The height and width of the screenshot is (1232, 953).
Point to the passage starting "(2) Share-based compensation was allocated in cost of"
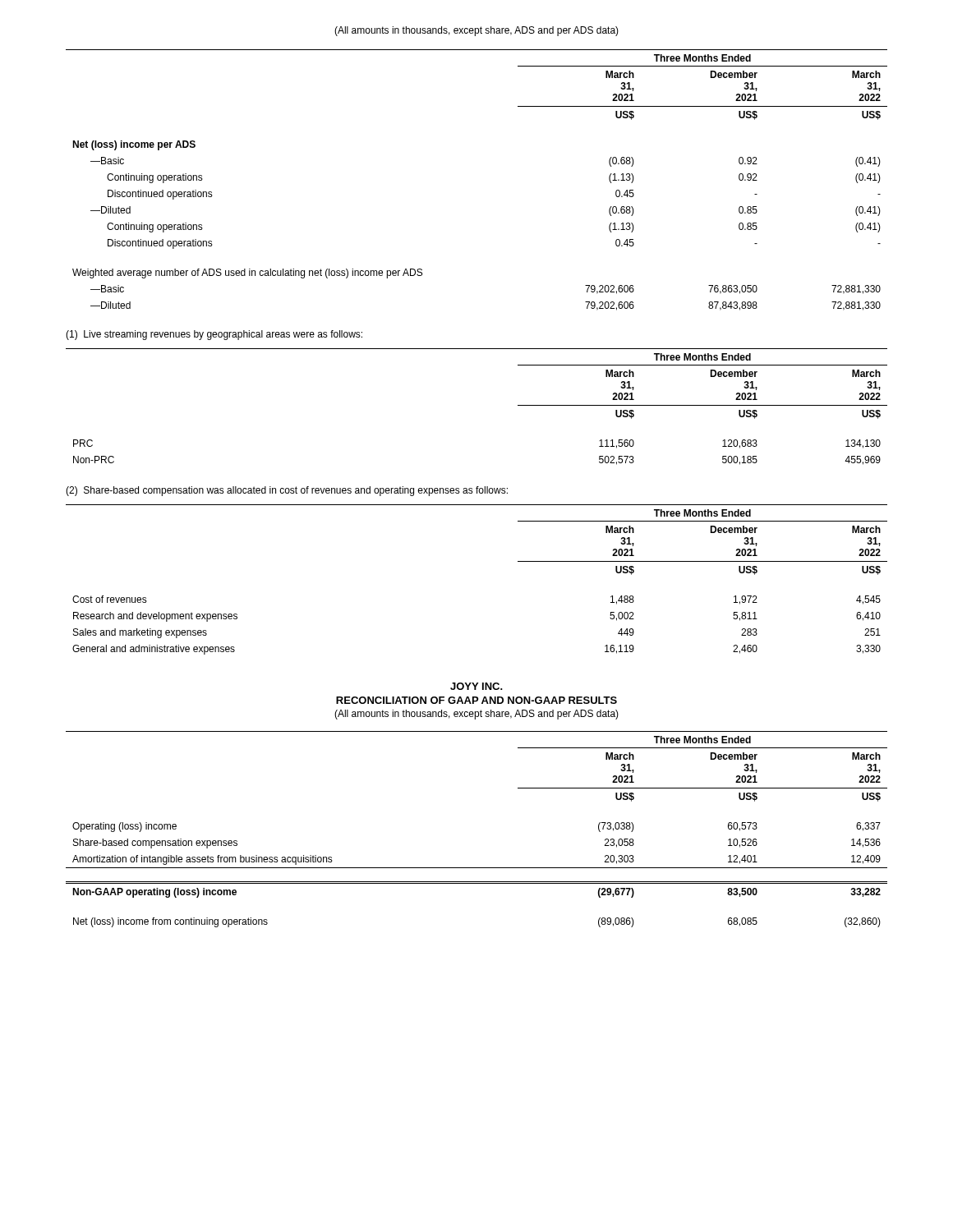point(287,490)
